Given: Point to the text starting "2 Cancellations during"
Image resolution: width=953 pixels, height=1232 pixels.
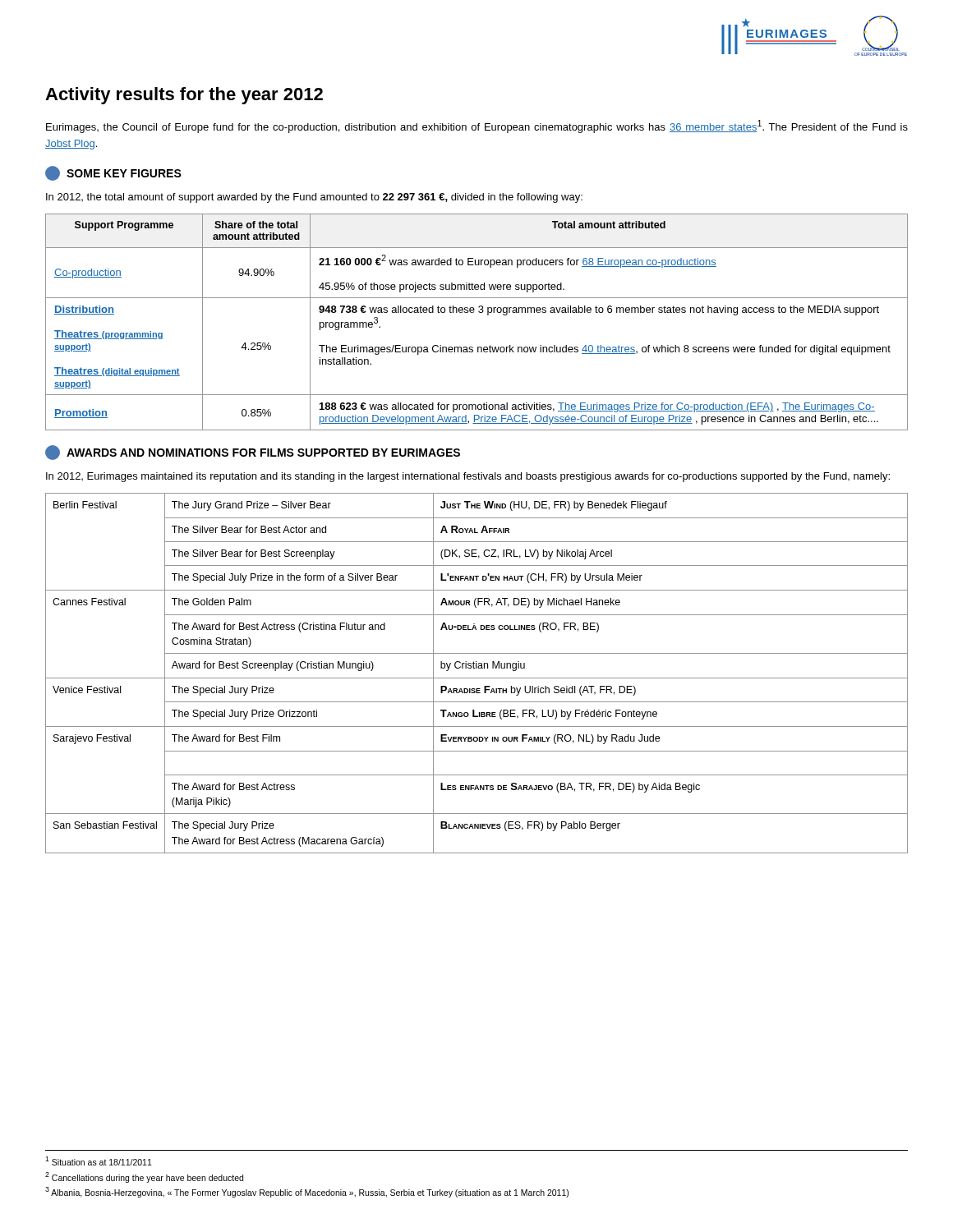Looking at the screenshot, I should [x=145, y=1176].
